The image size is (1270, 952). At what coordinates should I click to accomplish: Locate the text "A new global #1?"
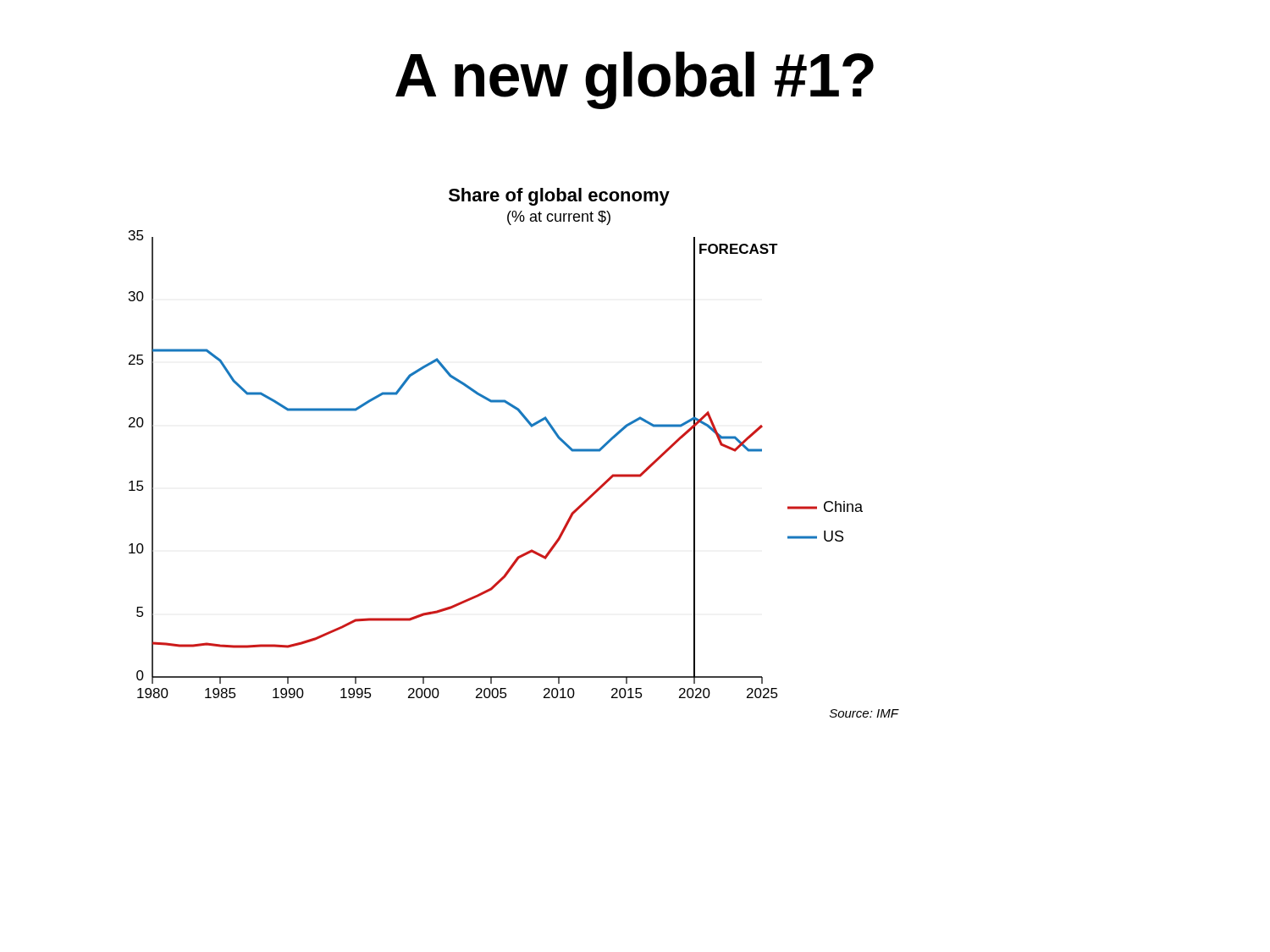coord(635,75)
